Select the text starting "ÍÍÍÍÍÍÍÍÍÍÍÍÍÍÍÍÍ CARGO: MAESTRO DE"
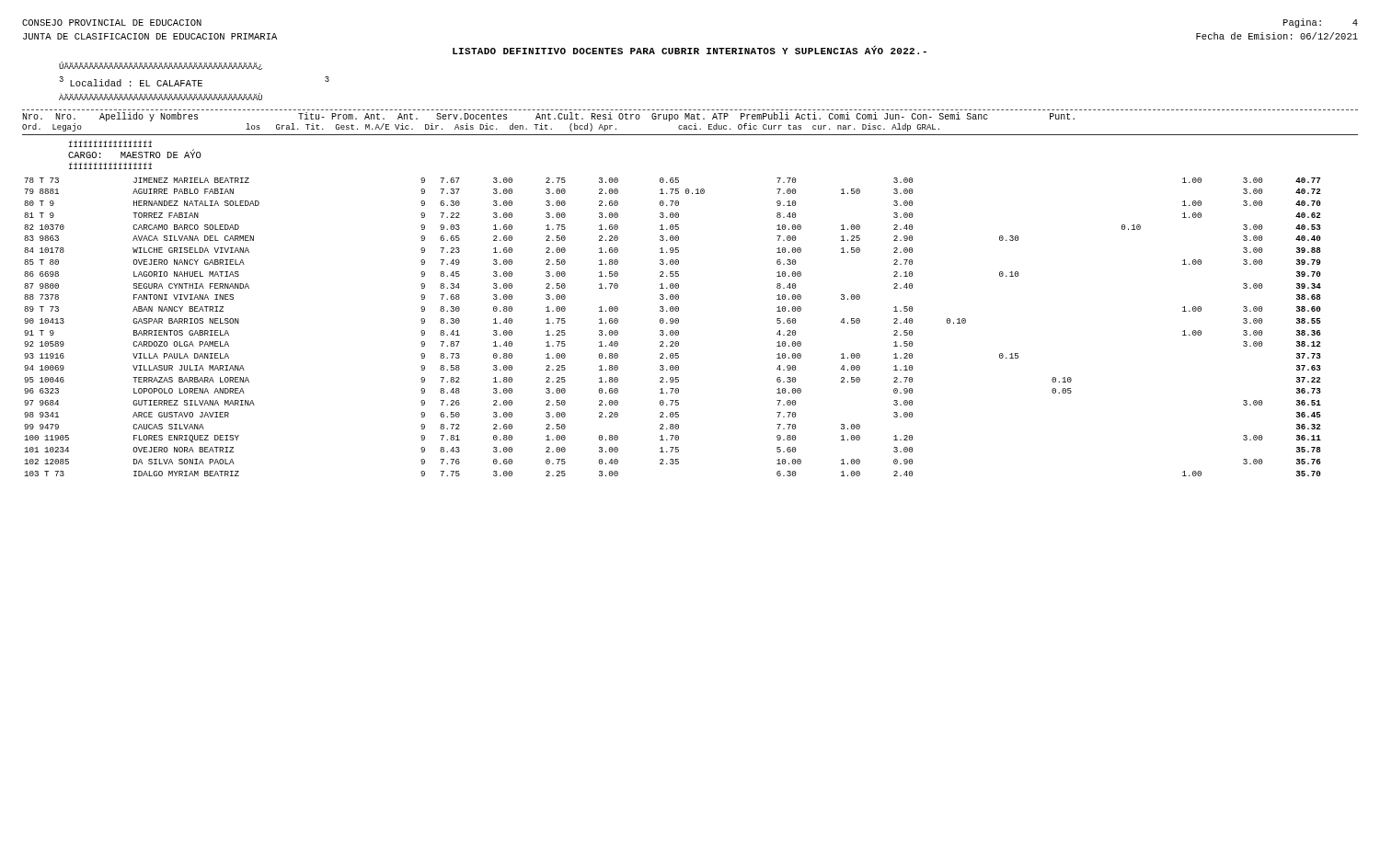This screenshot has width=1380, height=868. coord(135,156)
